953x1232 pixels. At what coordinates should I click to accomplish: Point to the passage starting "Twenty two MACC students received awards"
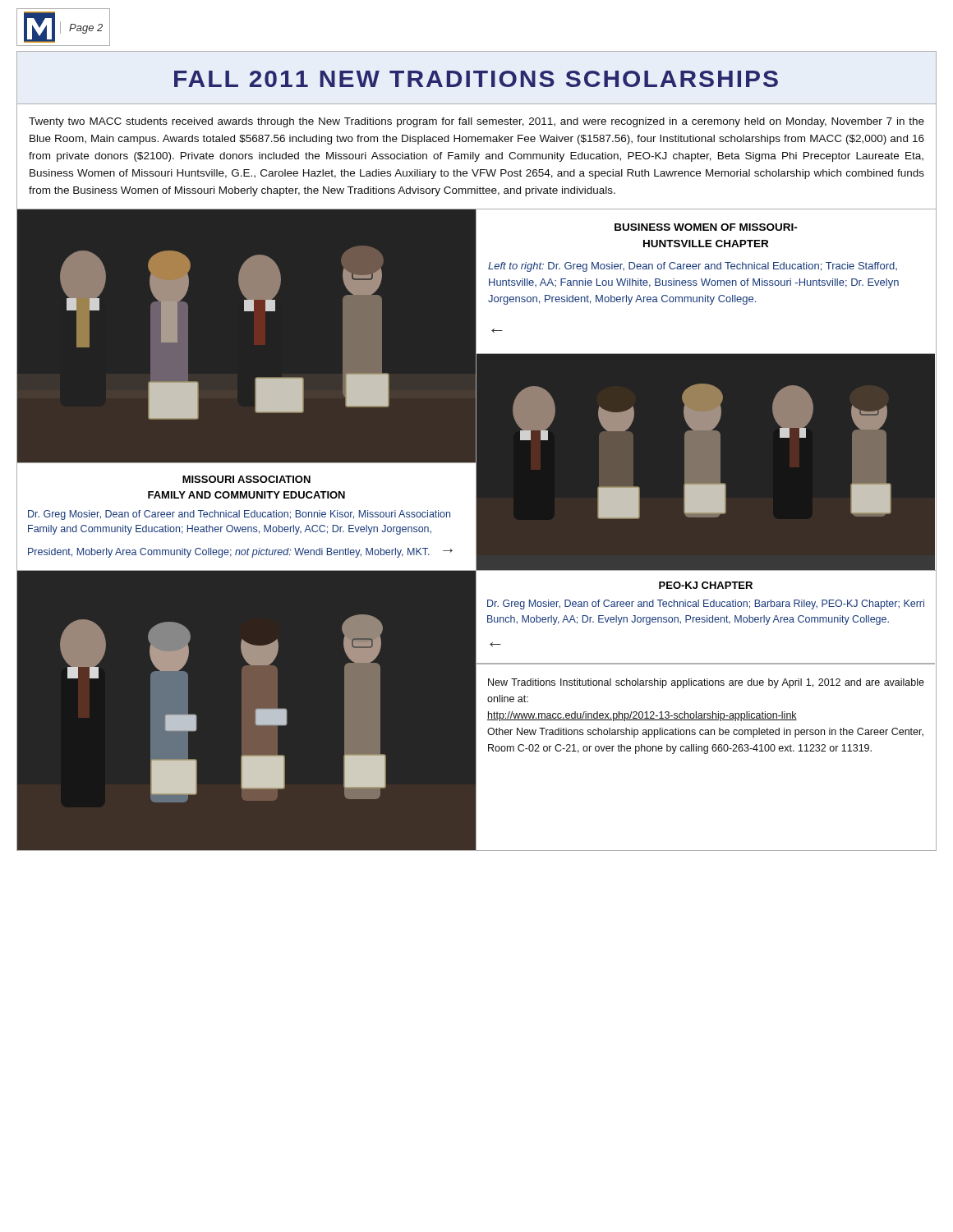pyautogui.click(x=476, y=155)
